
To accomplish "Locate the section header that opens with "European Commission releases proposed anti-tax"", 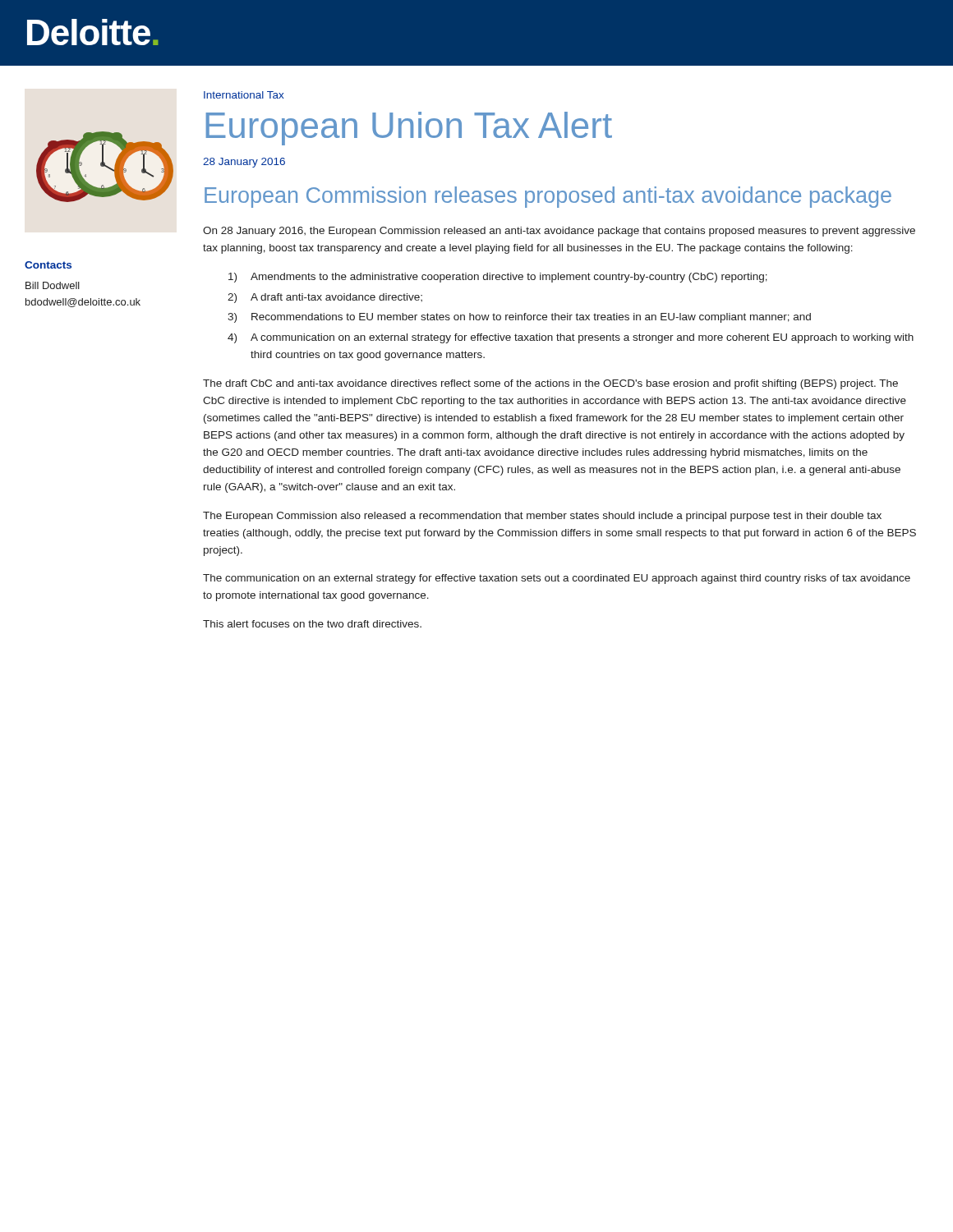I will [548, 196].
